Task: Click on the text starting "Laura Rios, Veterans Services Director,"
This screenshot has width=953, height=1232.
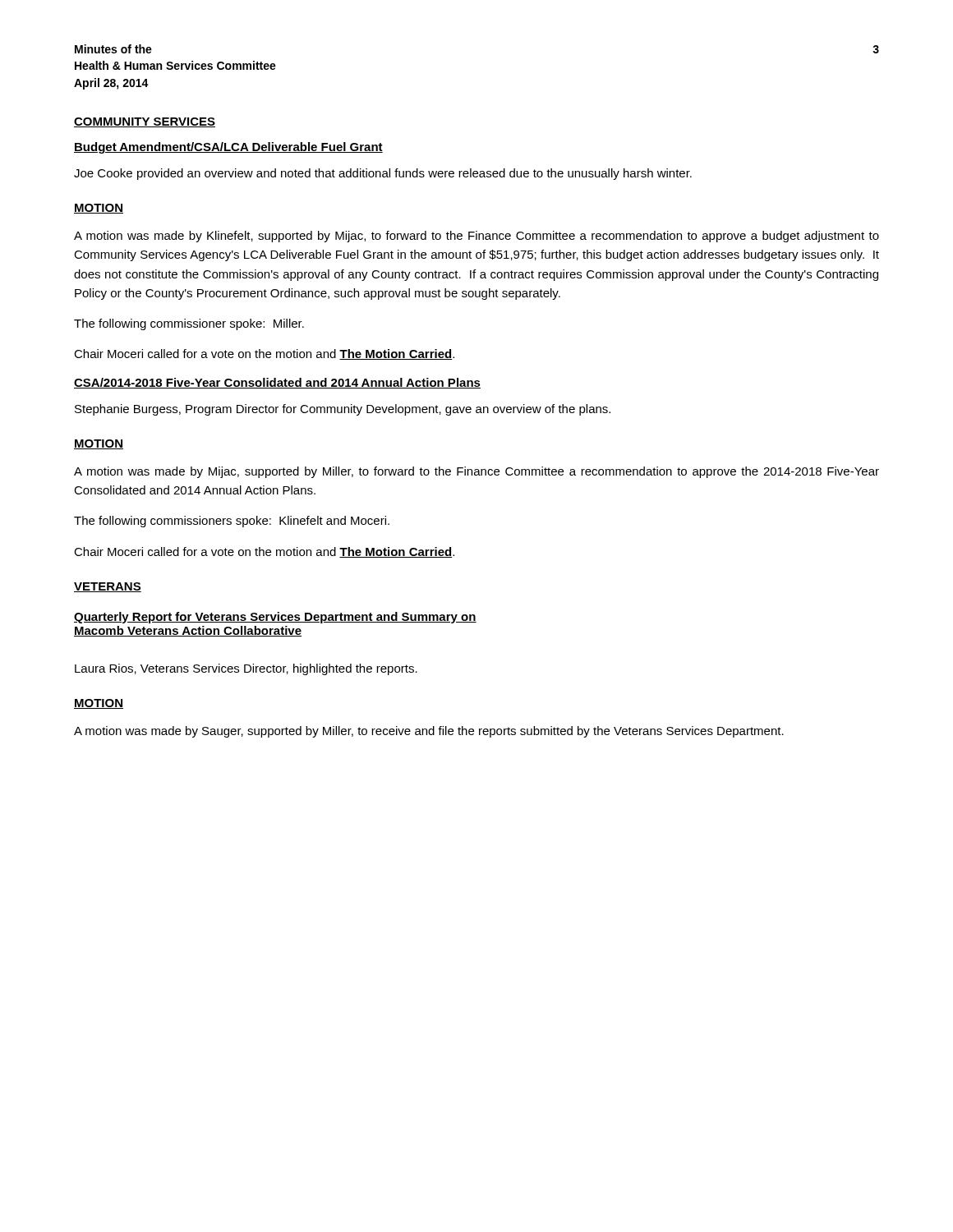Action: pos(246,668)
